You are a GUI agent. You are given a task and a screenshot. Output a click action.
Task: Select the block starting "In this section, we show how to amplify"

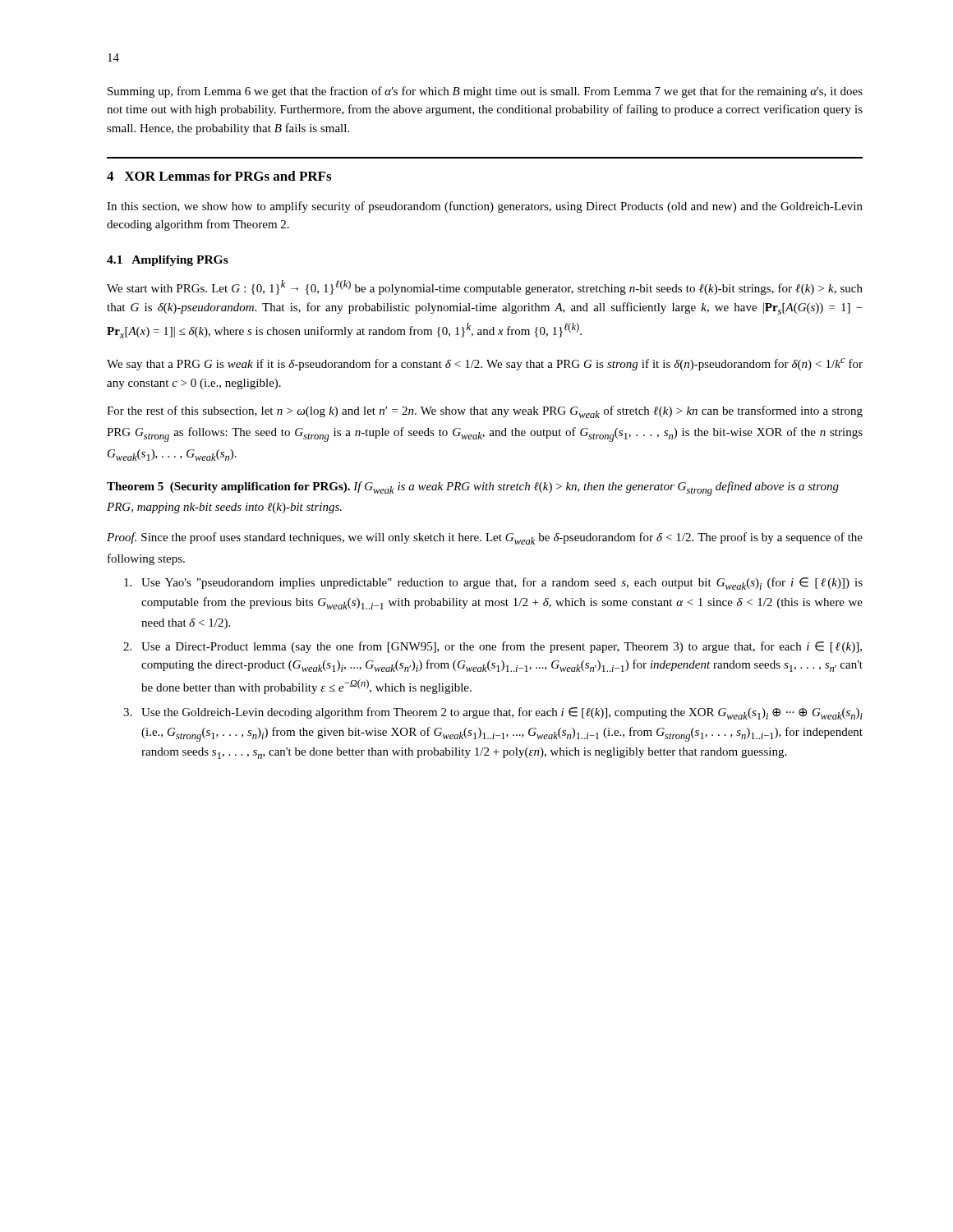[485, 215]
